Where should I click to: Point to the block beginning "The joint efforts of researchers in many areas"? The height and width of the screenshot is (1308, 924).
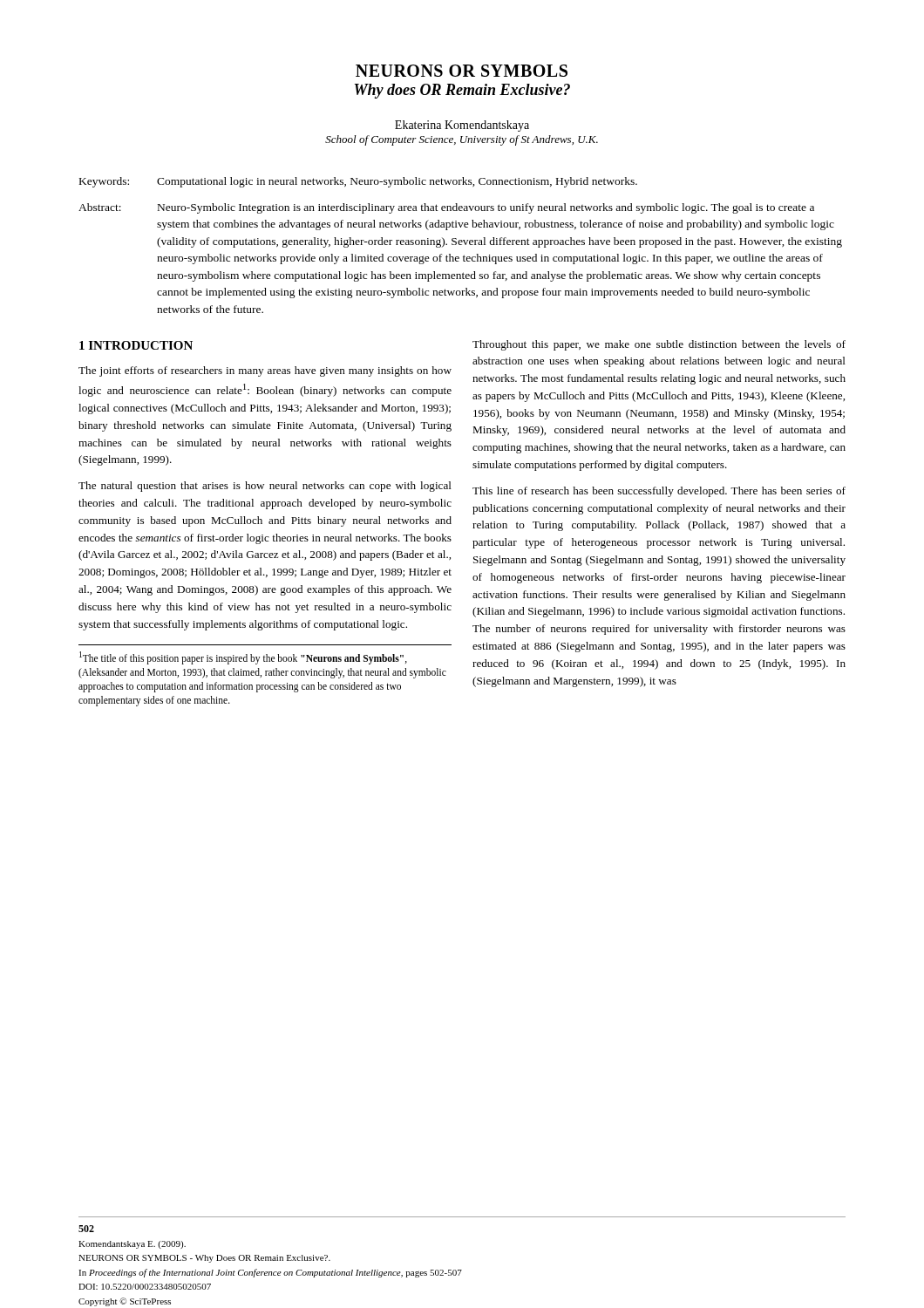click(265, 497)
